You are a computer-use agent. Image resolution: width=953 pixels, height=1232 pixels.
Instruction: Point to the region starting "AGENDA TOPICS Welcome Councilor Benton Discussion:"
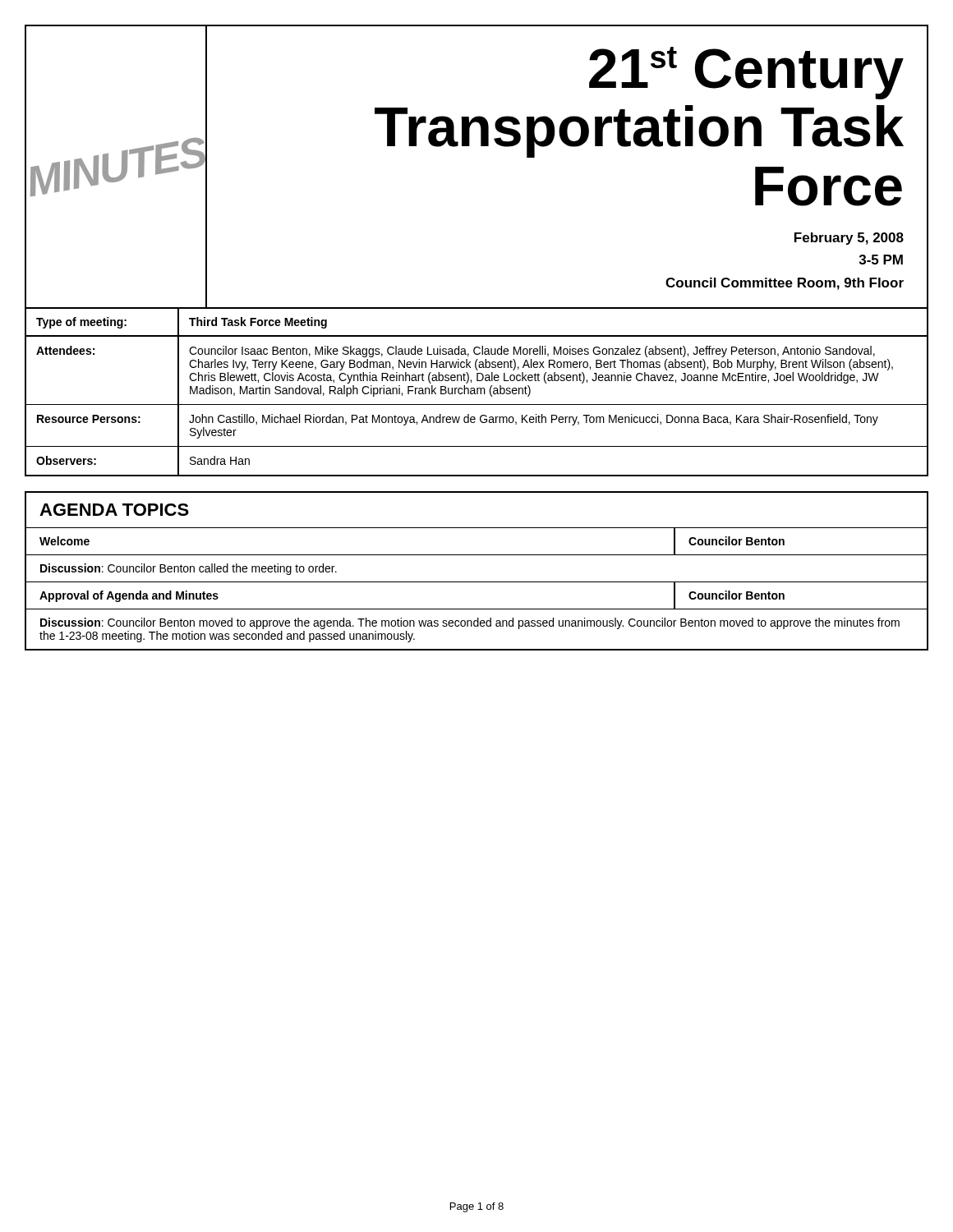476,571
